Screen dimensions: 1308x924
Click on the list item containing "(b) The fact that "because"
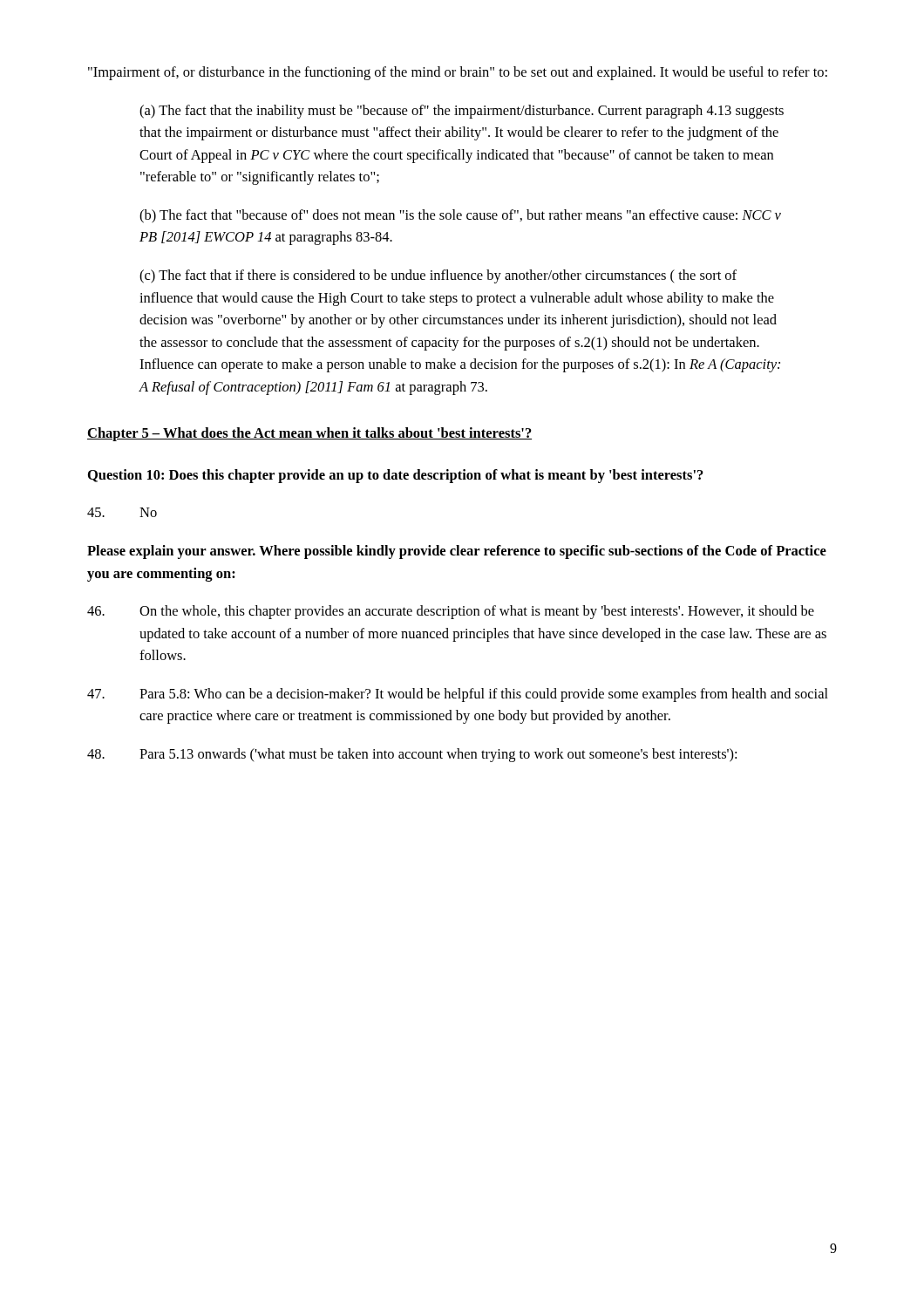460,226
